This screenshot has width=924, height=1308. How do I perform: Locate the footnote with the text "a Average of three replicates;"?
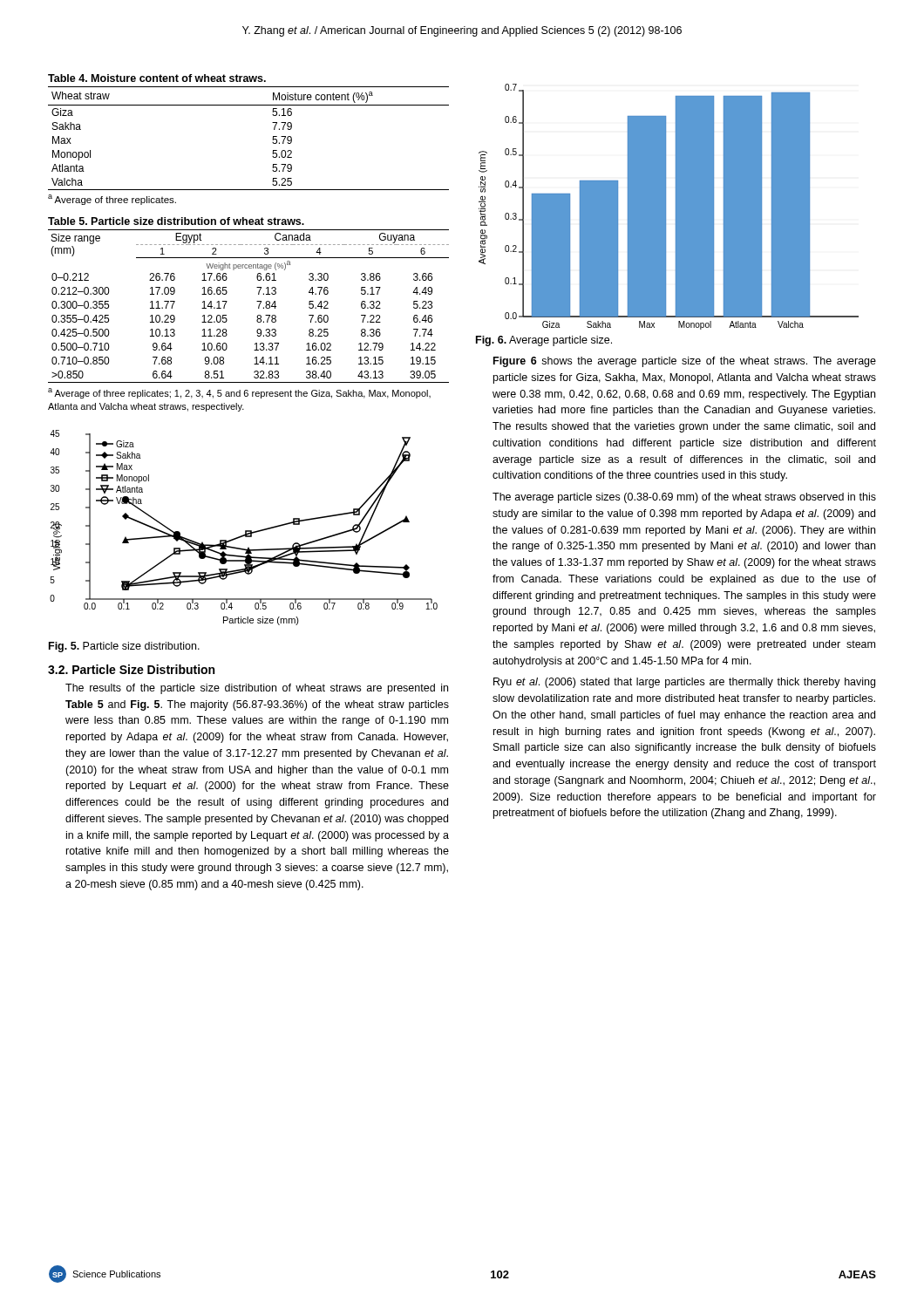point(240,399)
